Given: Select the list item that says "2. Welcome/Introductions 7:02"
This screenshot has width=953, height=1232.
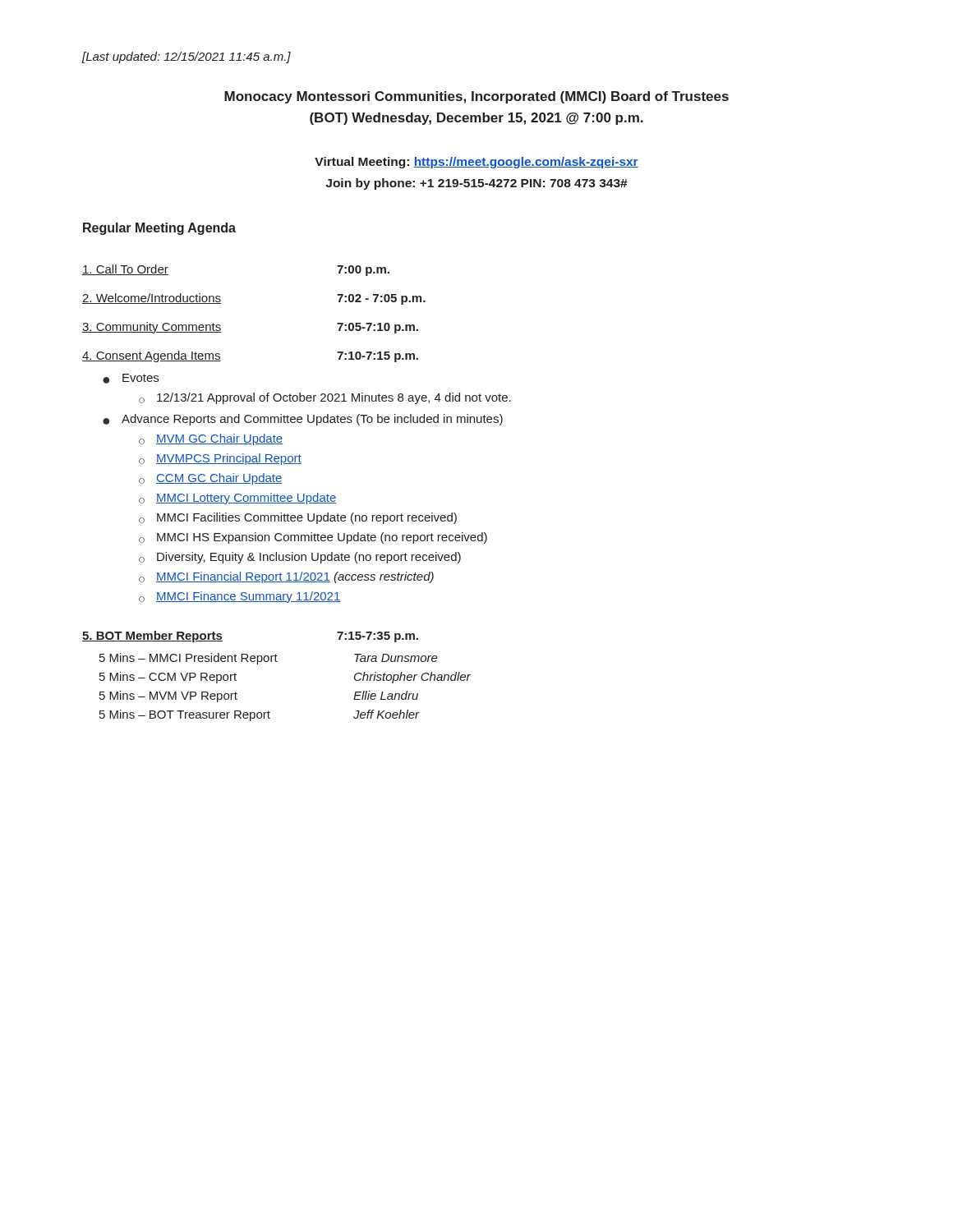Looking at the screenshot, I should pos(152,299).
